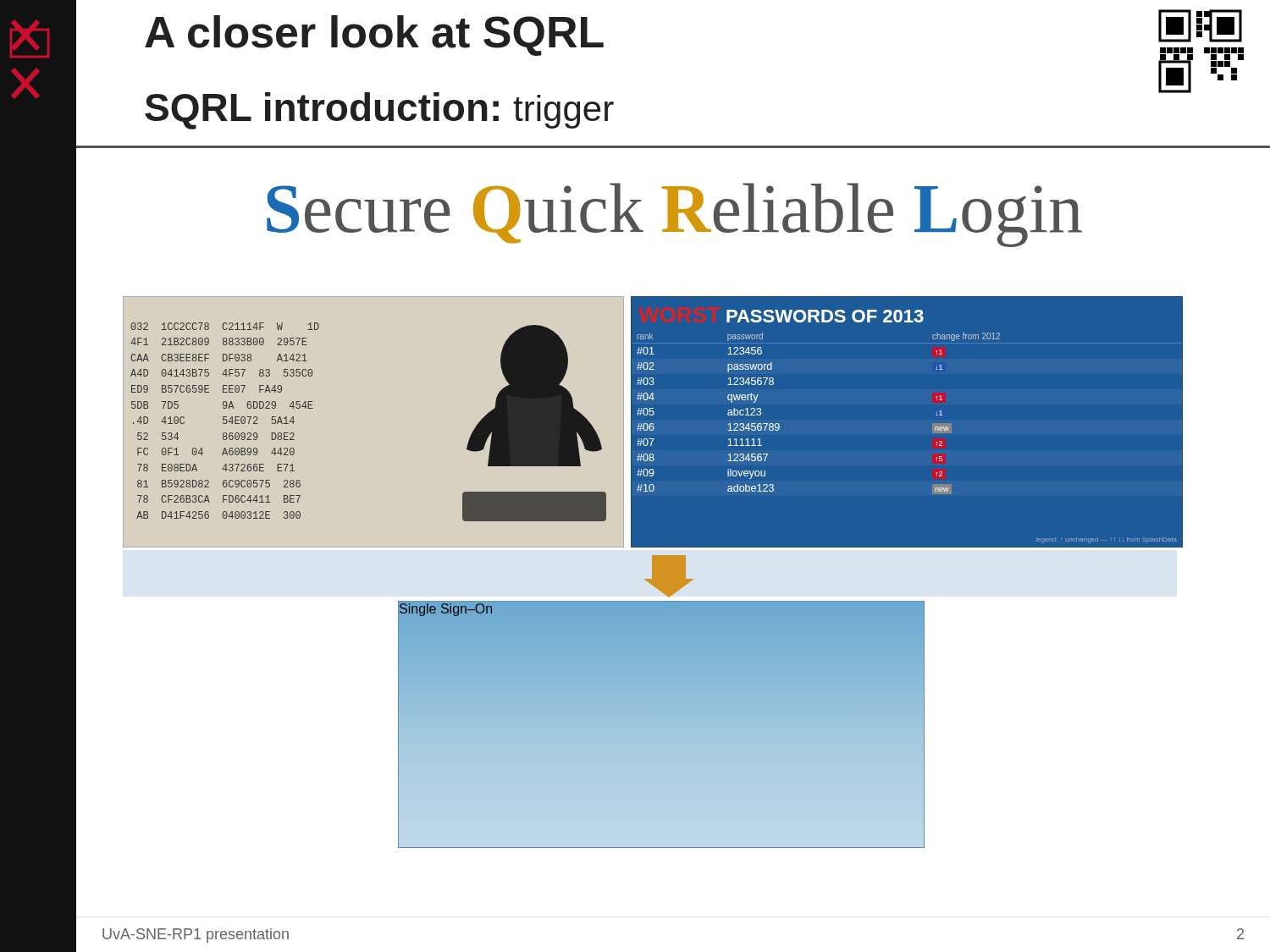This screenshot has width=1270, height=952.
Task: Locate the title
Action: pos(673,209)
